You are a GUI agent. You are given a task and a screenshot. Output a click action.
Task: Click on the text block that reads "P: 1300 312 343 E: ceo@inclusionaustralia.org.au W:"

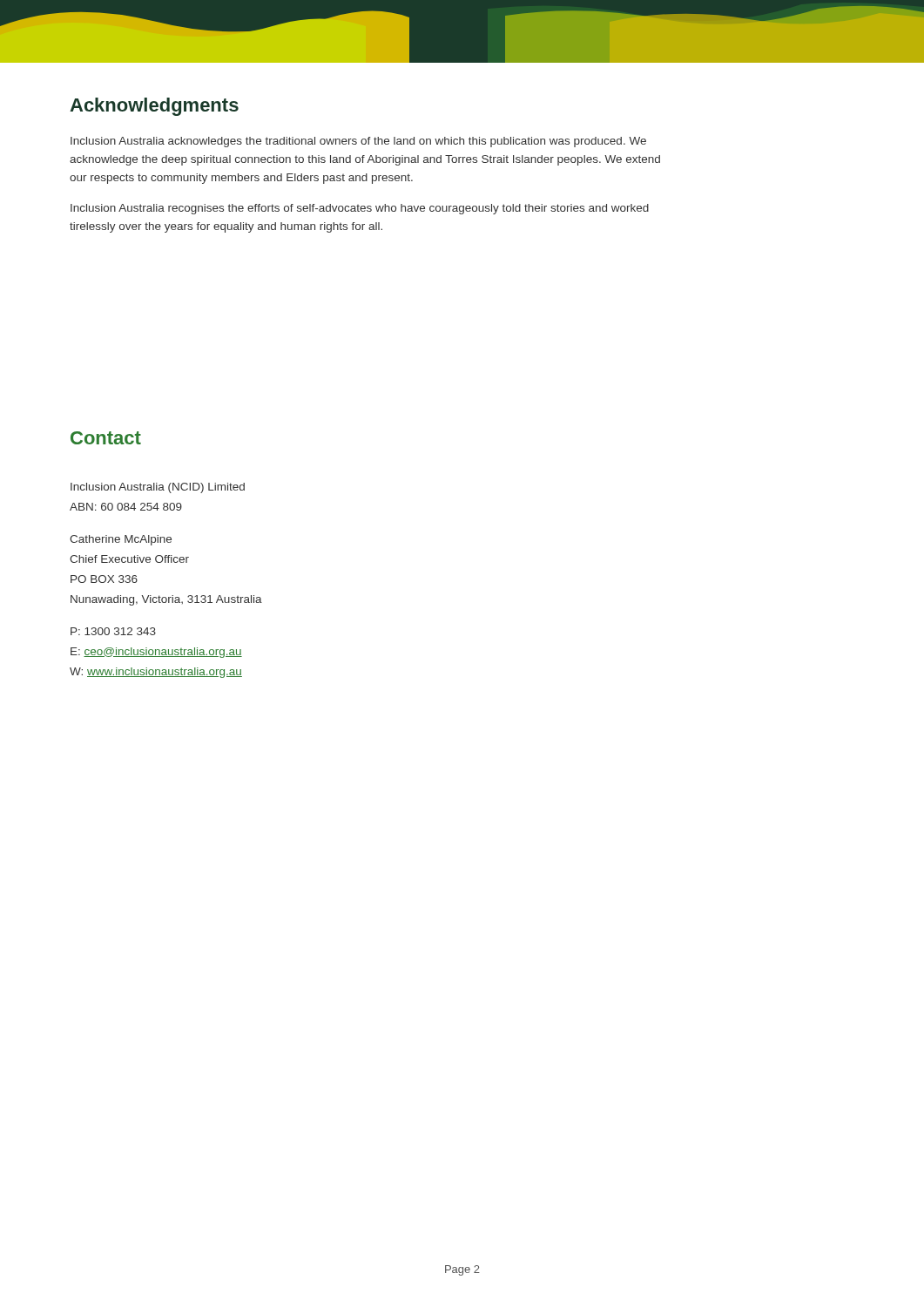(156, 651)
